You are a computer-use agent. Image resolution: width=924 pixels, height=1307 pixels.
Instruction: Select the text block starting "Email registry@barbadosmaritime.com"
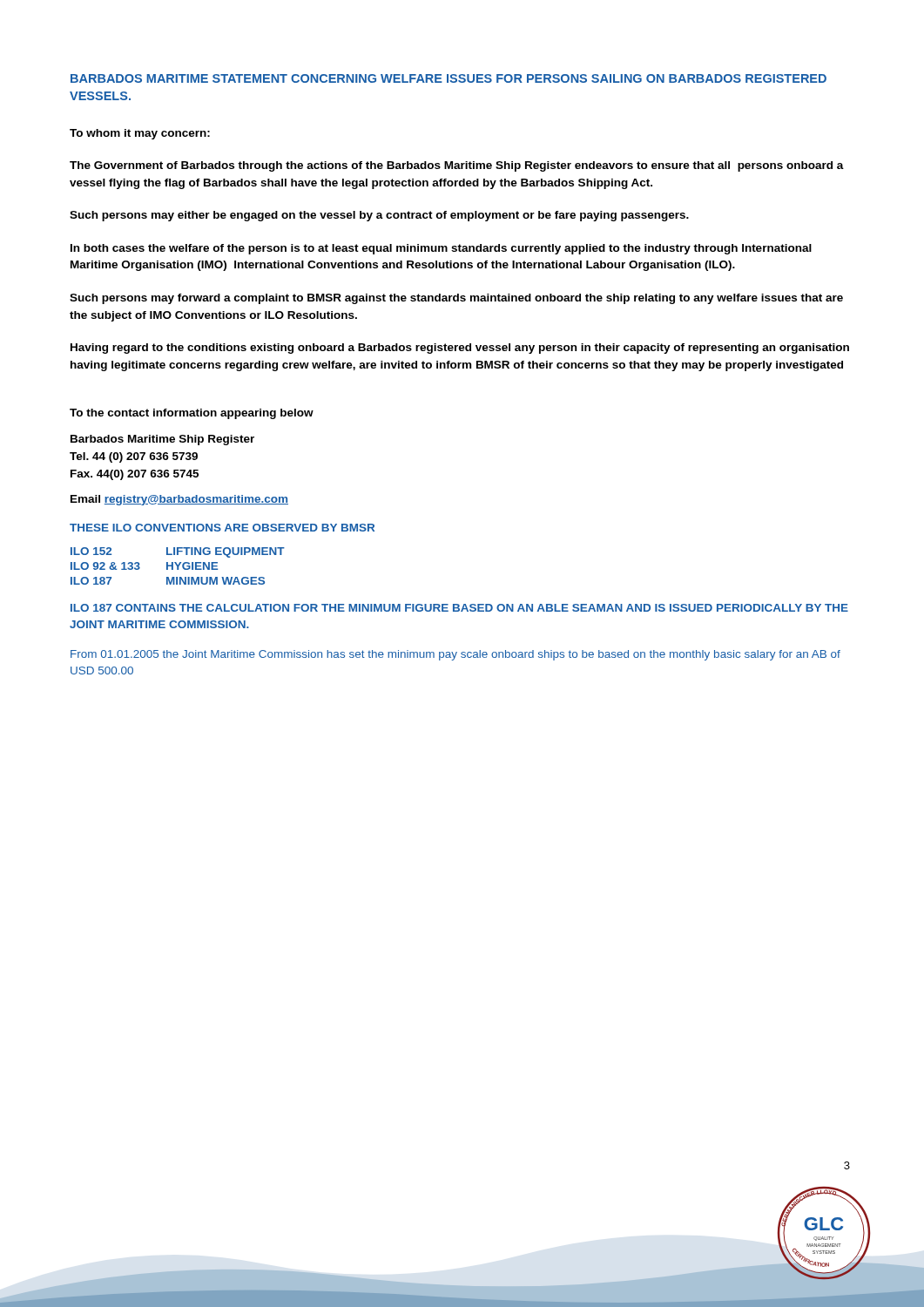point(179,498)
